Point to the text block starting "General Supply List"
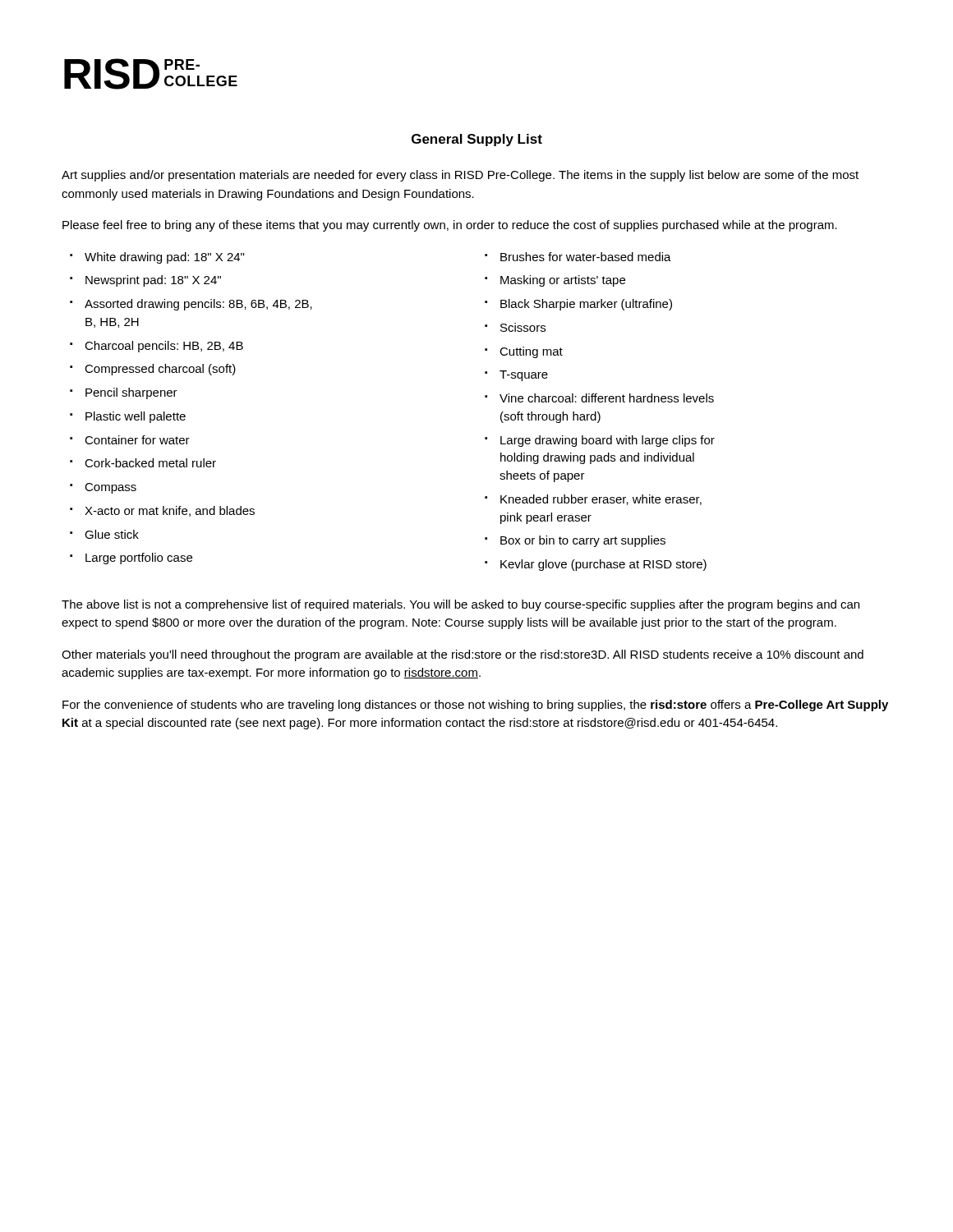Viewport: 953px width, 1232px height. (x=476, y=139)
